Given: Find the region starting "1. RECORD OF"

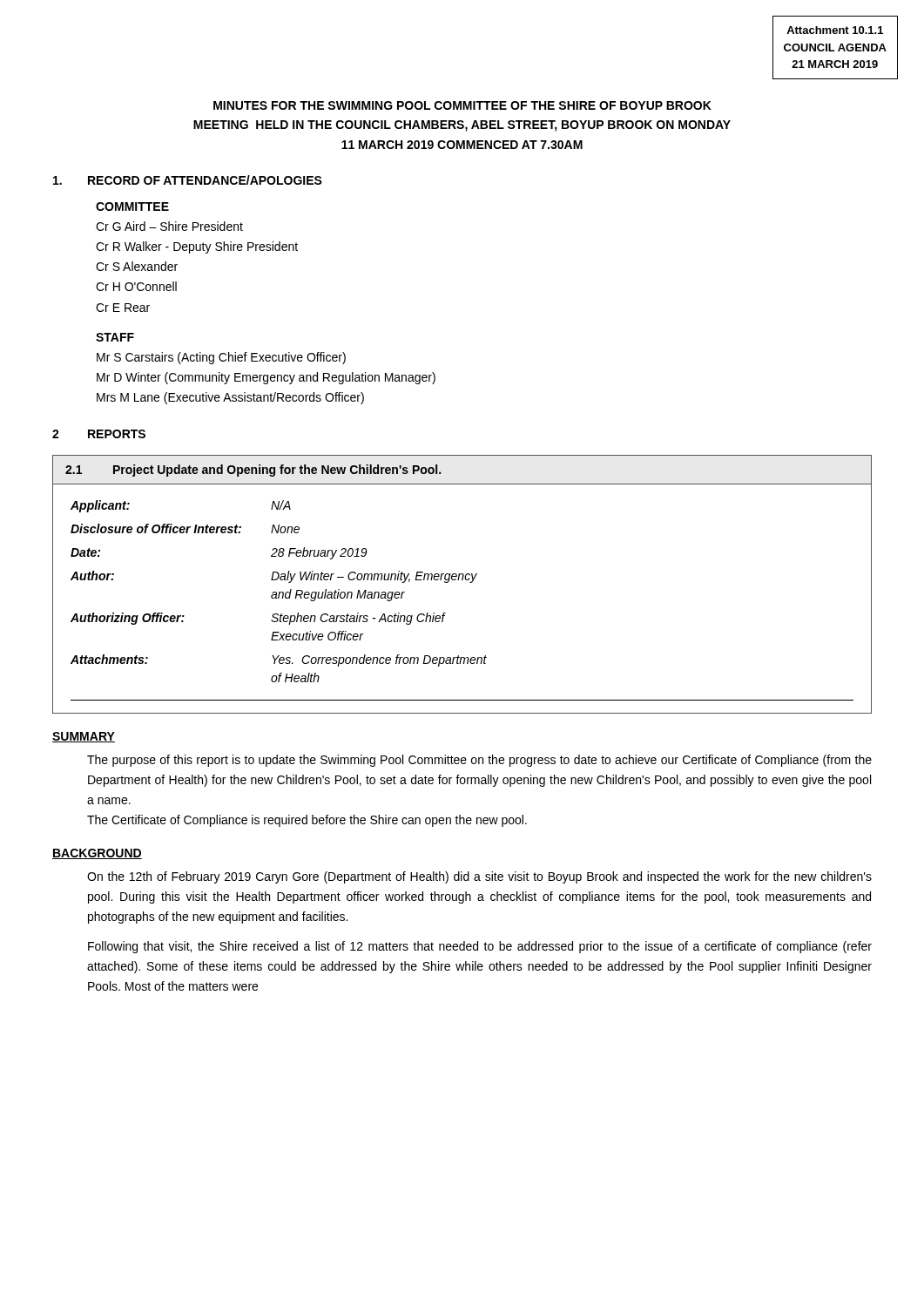Looking at the screenshot, I should pos(187,180).
